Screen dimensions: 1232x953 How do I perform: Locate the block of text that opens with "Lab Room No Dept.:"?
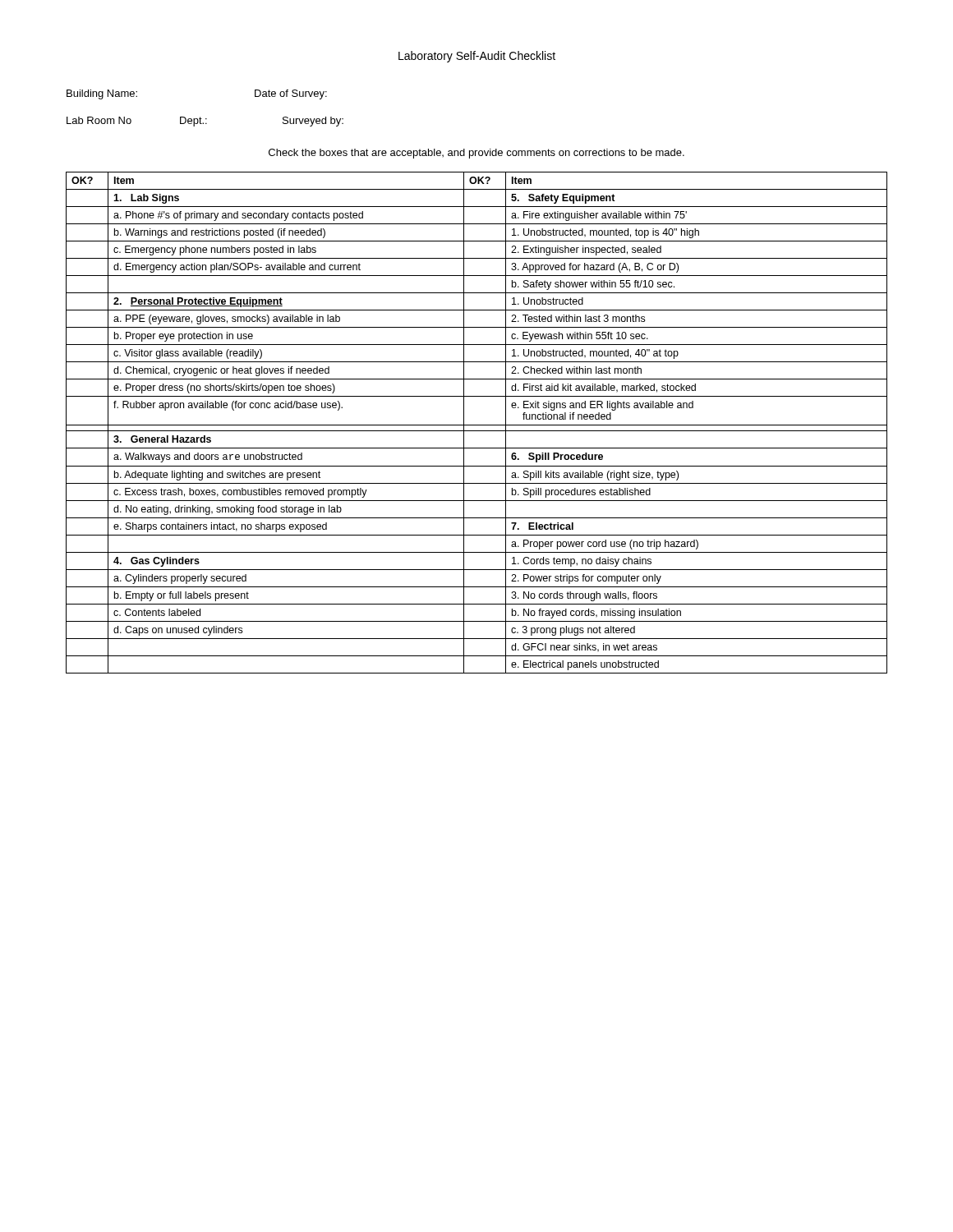[x=205, y=122]
